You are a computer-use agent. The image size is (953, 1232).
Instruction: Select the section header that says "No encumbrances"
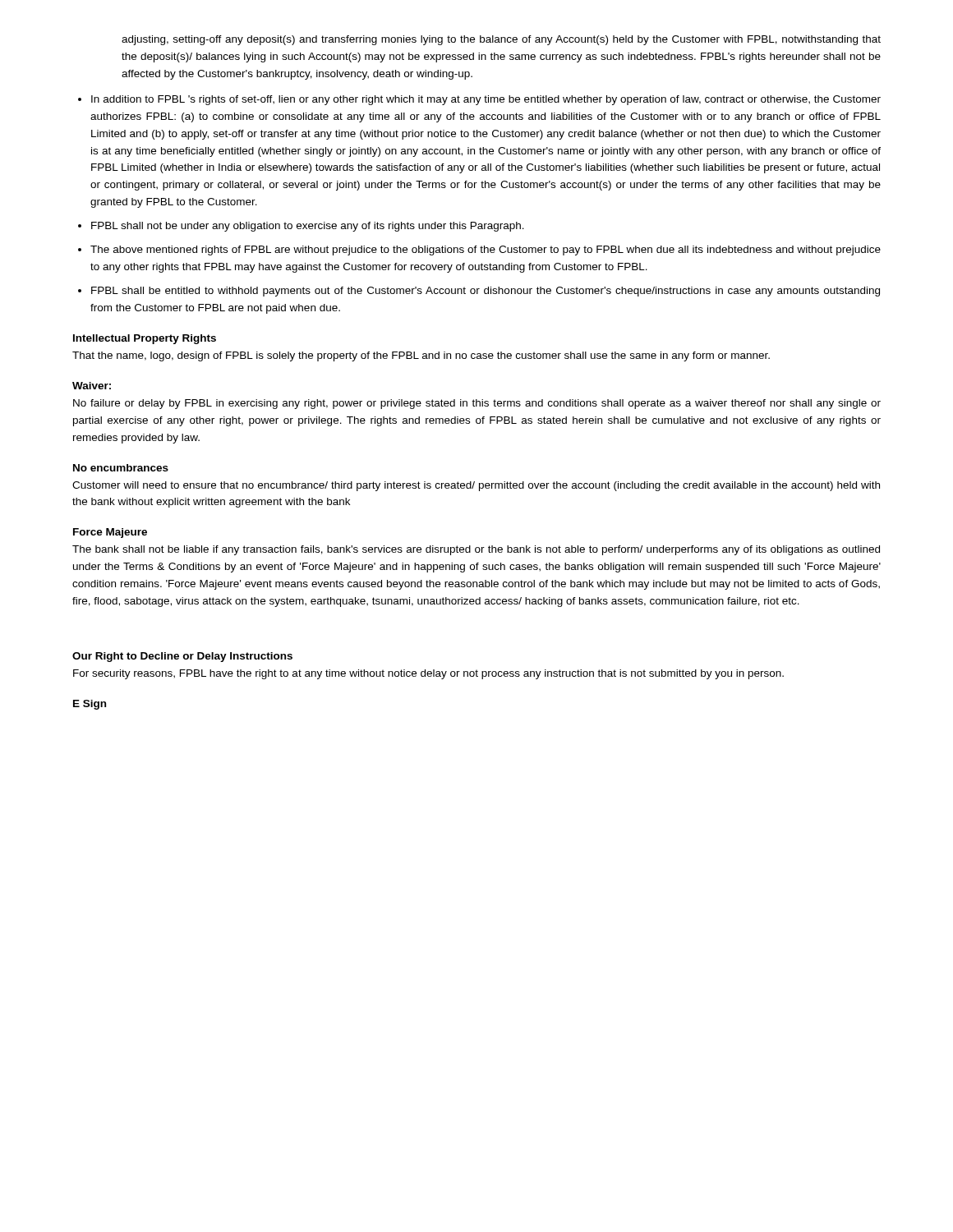coord(120,467)
